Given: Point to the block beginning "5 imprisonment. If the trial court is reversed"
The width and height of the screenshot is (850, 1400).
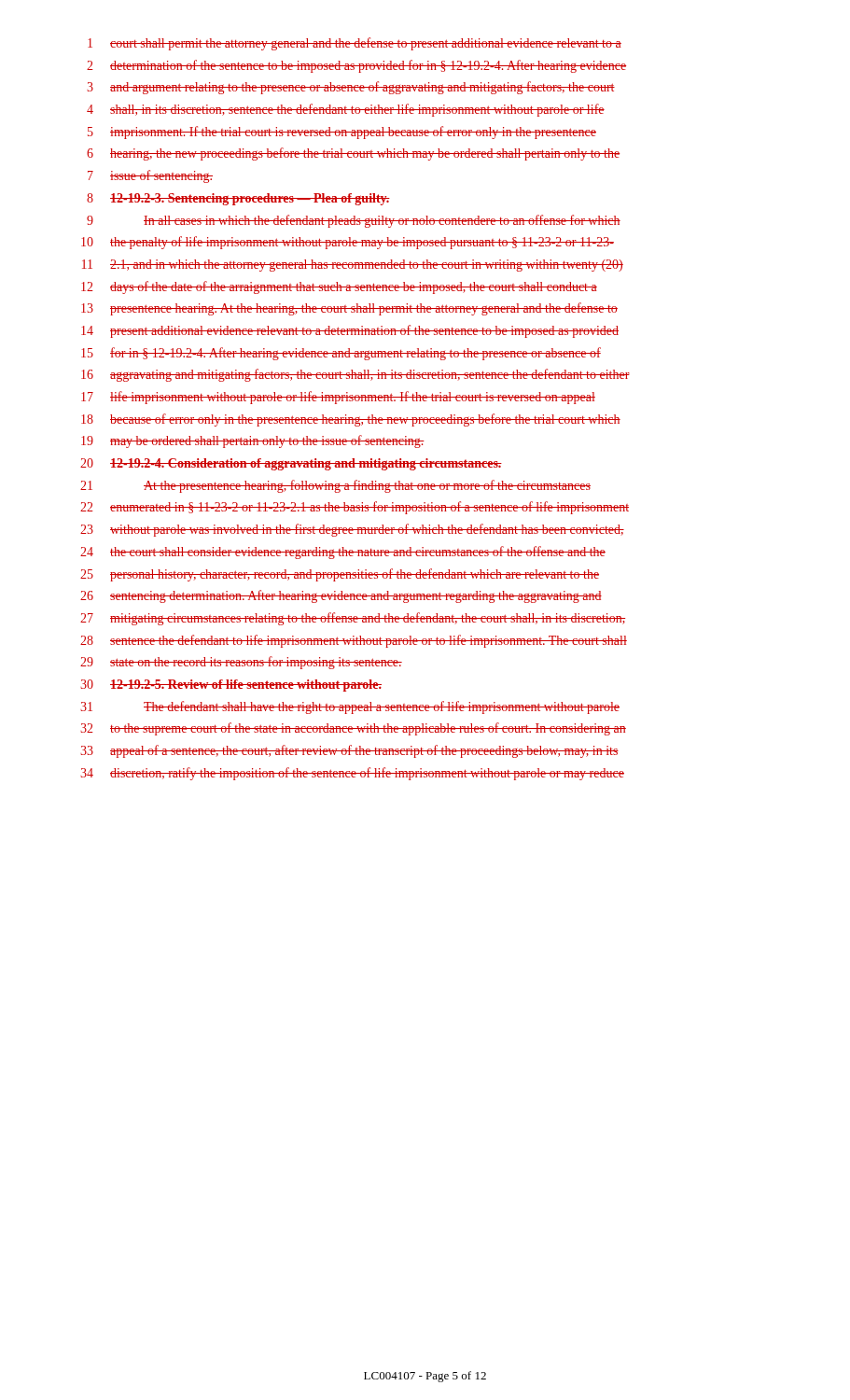Looking at the screenshot, I should click(425, 132).
